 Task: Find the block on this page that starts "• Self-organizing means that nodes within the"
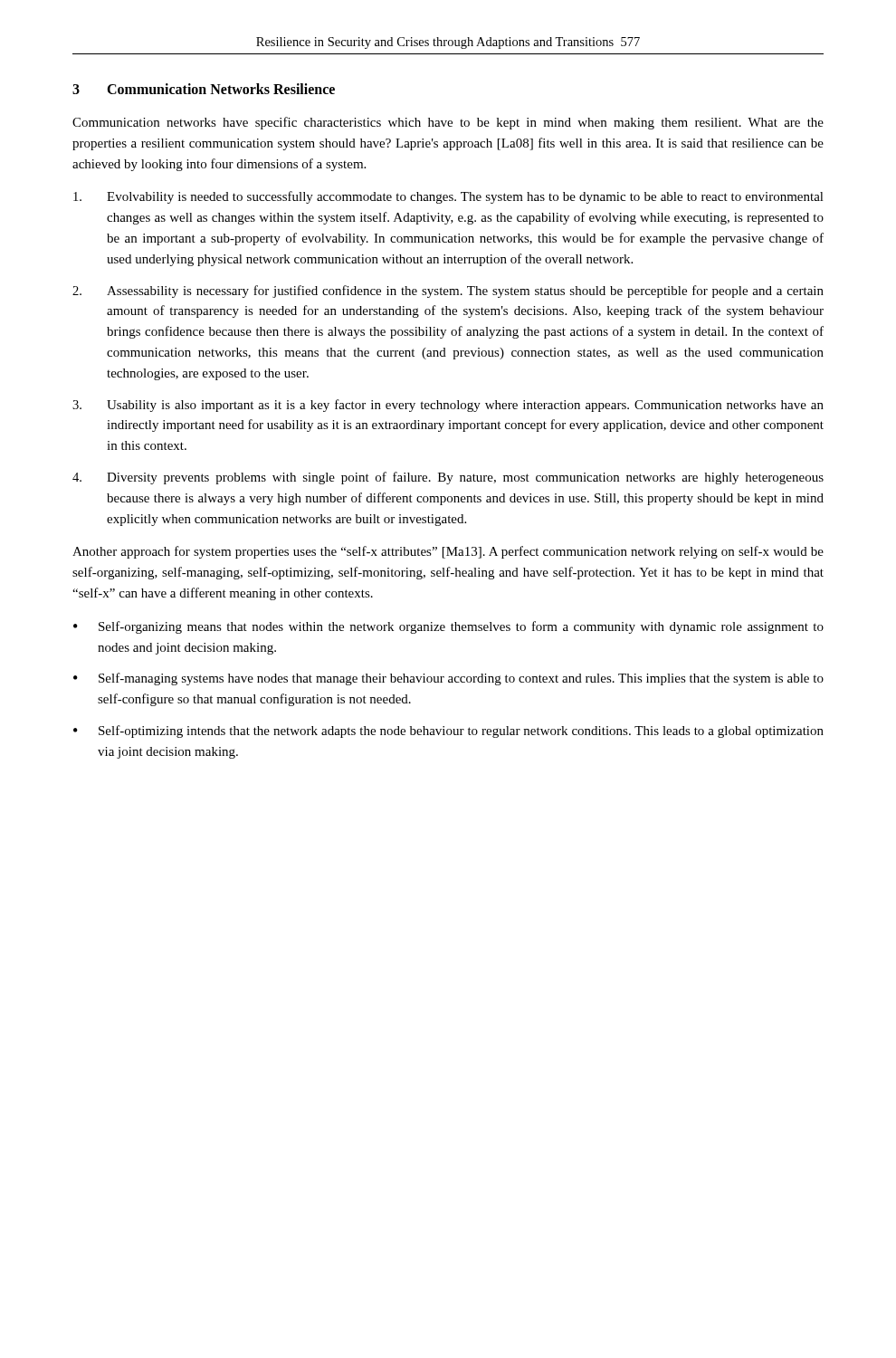pyautogui.click(x=448, y=637)
